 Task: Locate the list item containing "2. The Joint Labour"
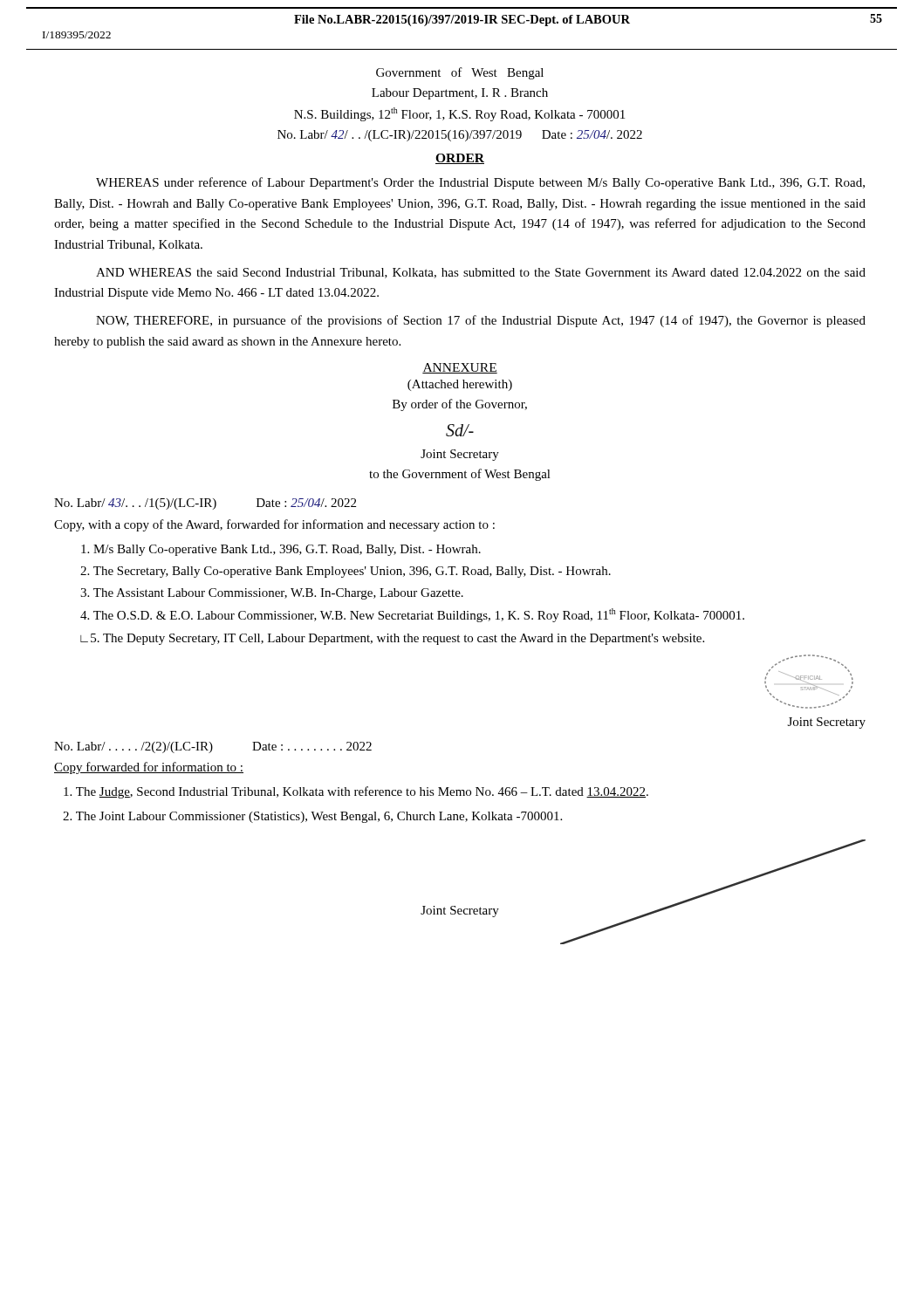pyautogui.click(x=313, y=816)
